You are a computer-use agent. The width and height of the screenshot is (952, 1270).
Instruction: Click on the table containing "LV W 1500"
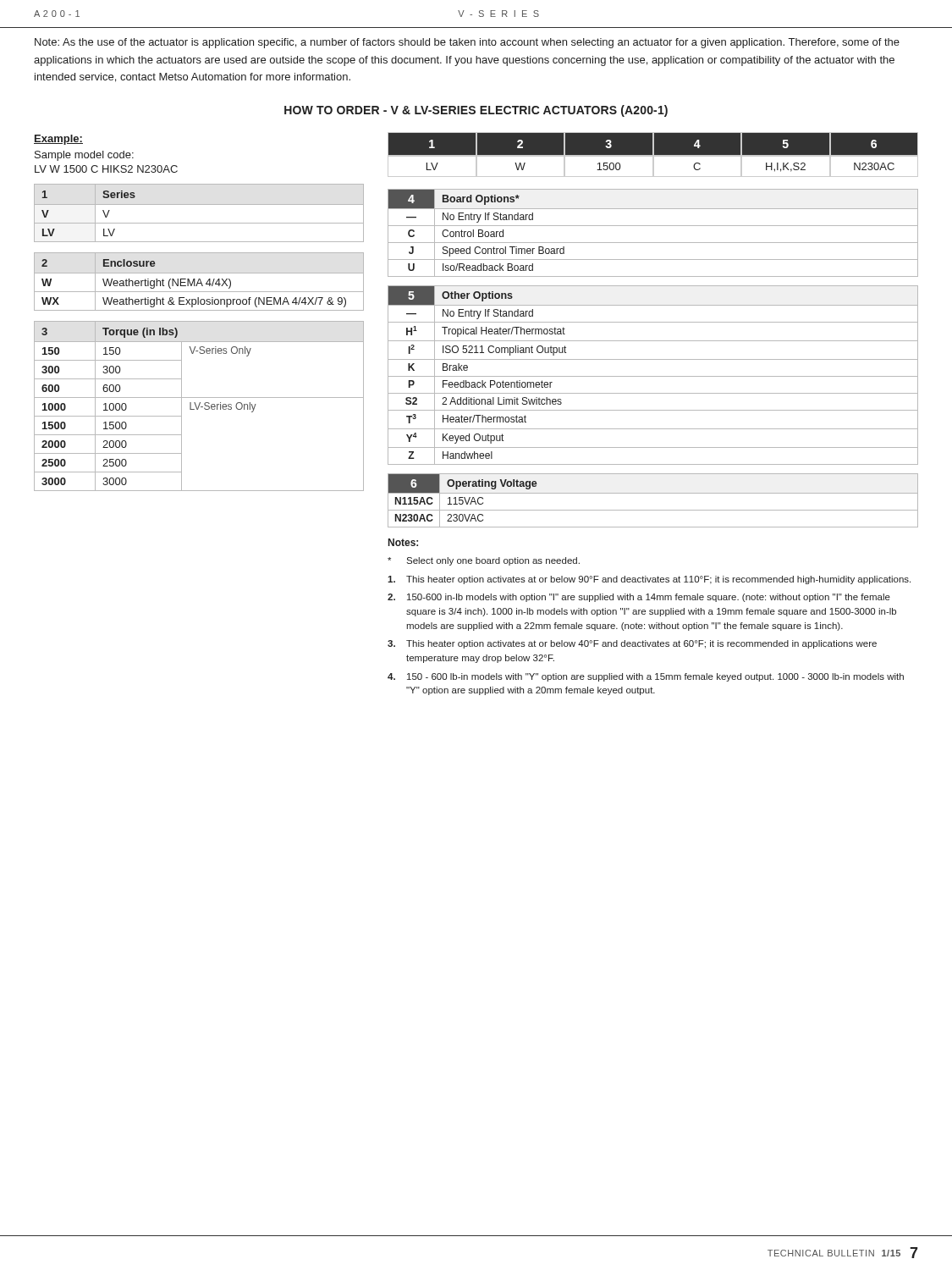(x=653, y=166)
